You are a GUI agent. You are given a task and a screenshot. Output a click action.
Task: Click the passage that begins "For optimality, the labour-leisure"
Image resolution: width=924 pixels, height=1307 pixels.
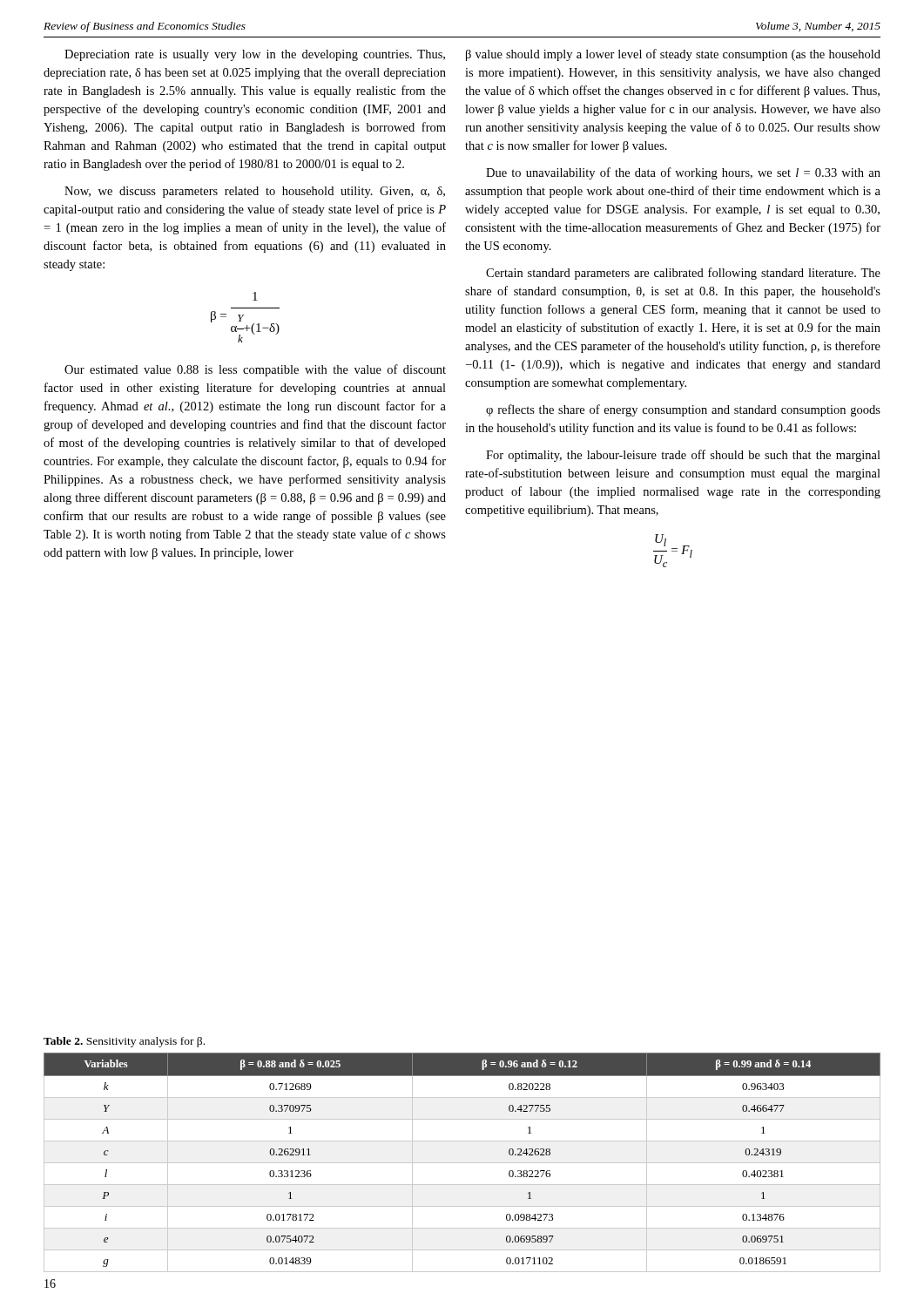(x=673, y=483)
